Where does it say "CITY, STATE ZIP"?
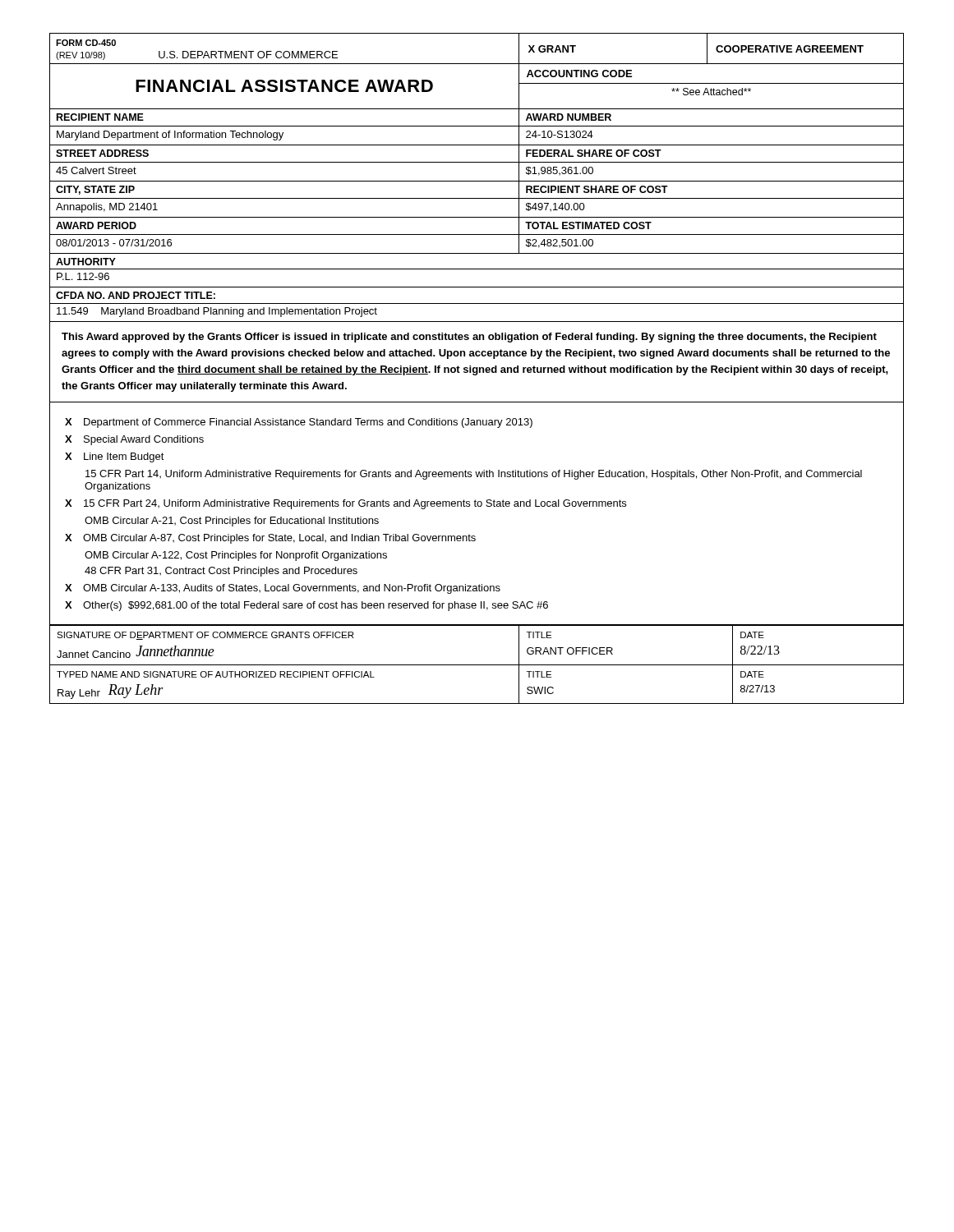 tap(95, 190)
